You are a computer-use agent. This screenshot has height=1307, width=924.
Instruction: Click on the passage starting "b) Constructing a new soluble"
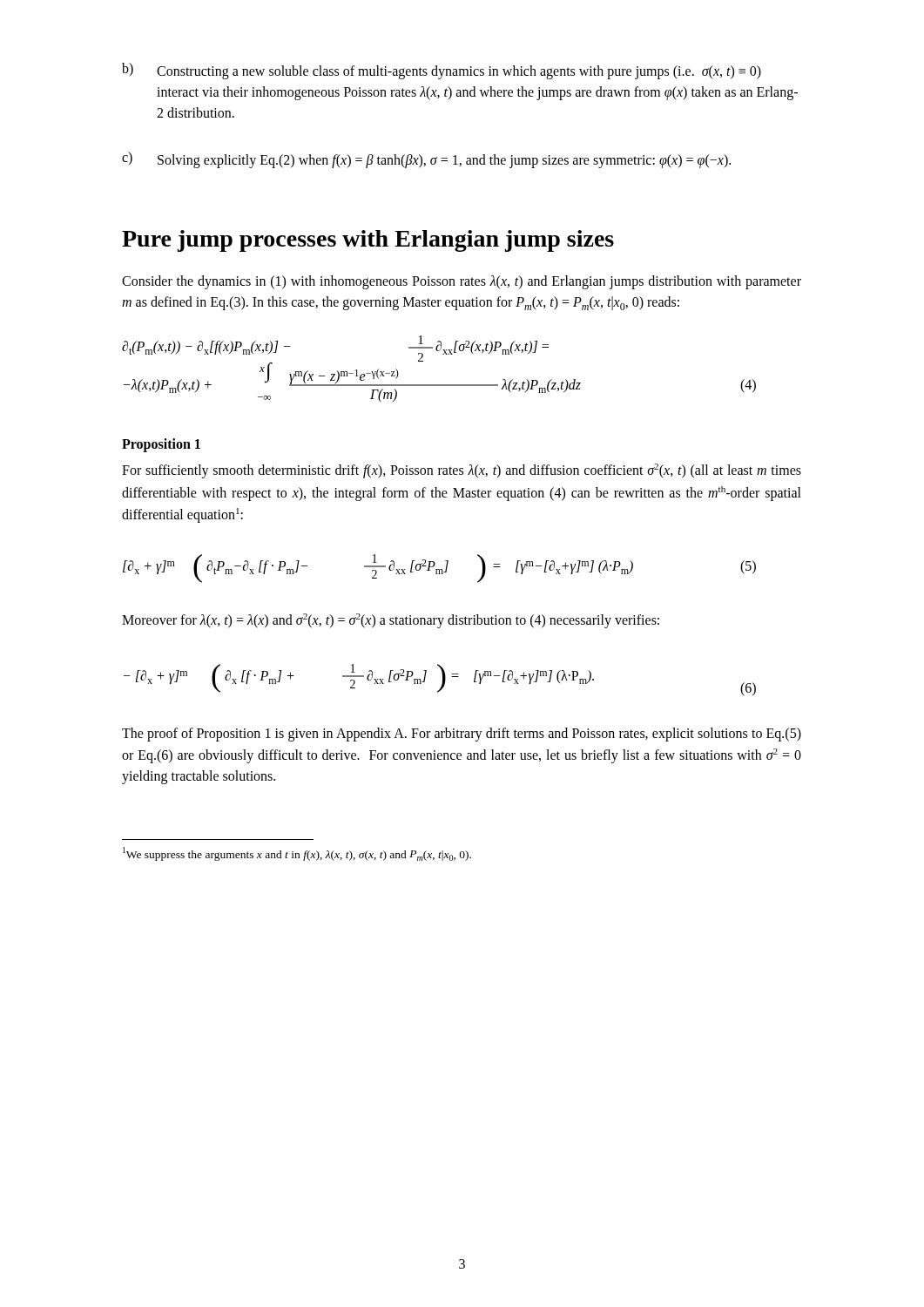(x=462, y=92)
